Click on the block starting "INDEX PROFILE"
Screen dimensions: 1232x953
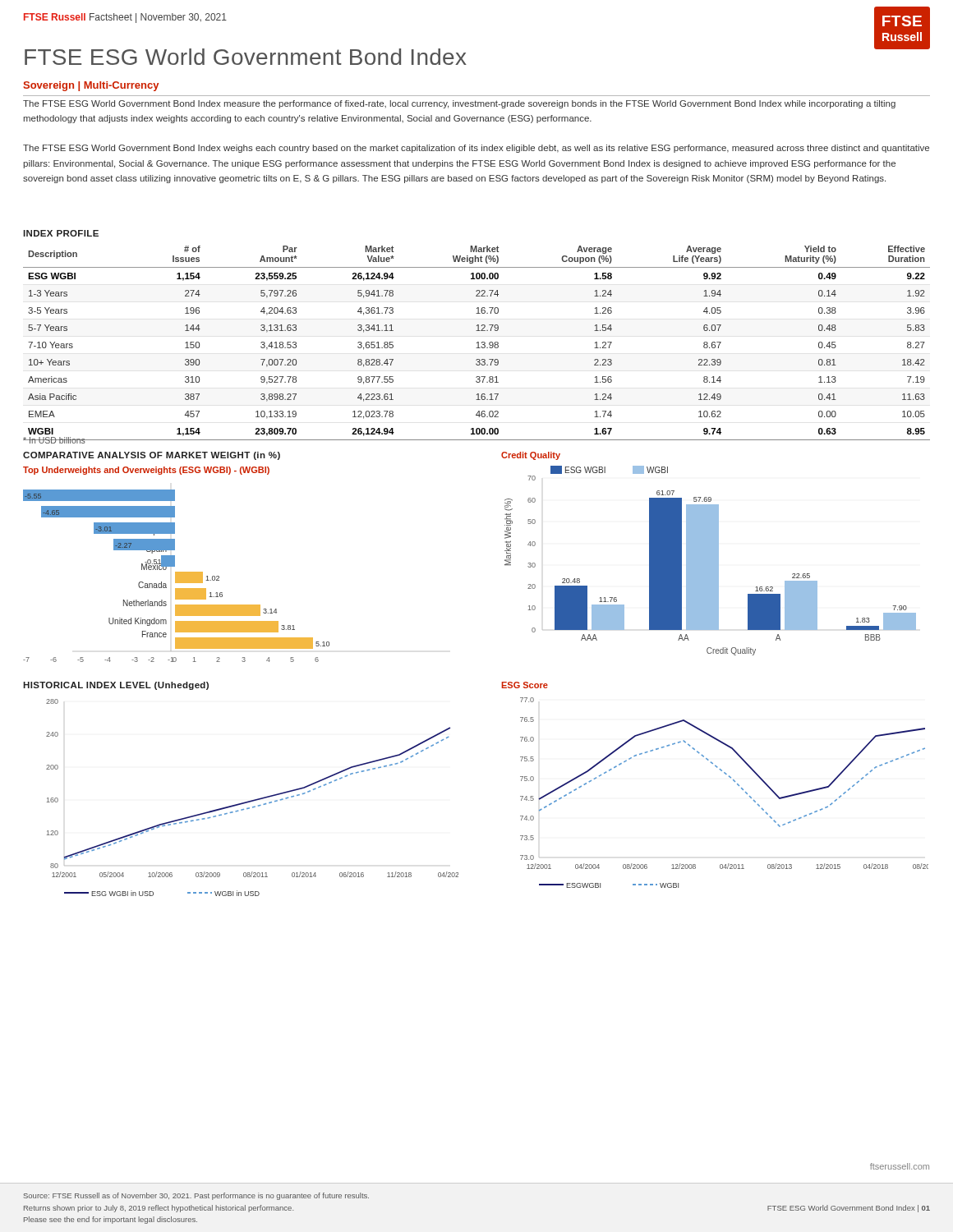[61, 233]
